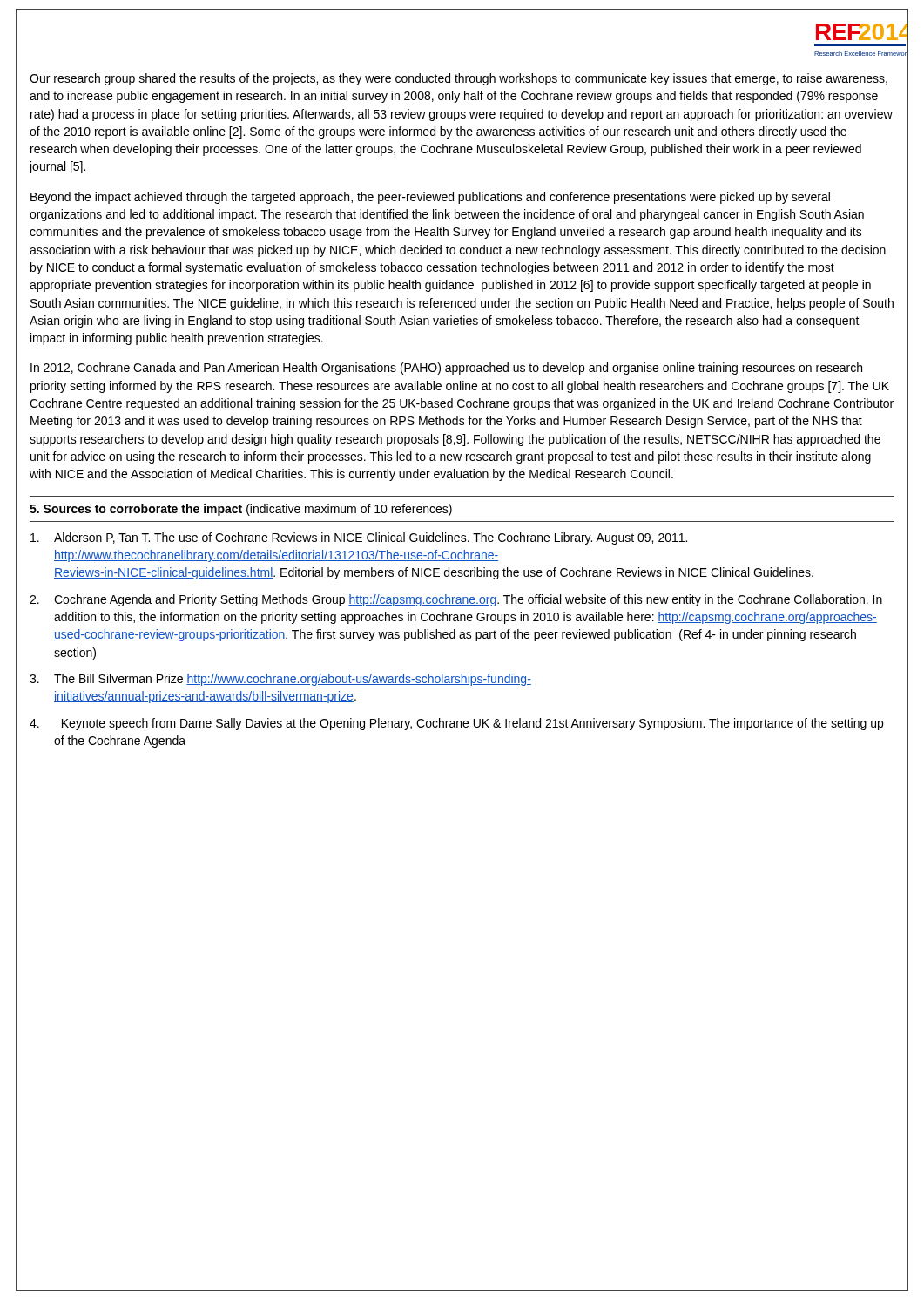Point to the block beginning "2. Cochrane Agenda and Priority Setting"
The height and width of the screenshot is (1307, 924).
point(462,626)
